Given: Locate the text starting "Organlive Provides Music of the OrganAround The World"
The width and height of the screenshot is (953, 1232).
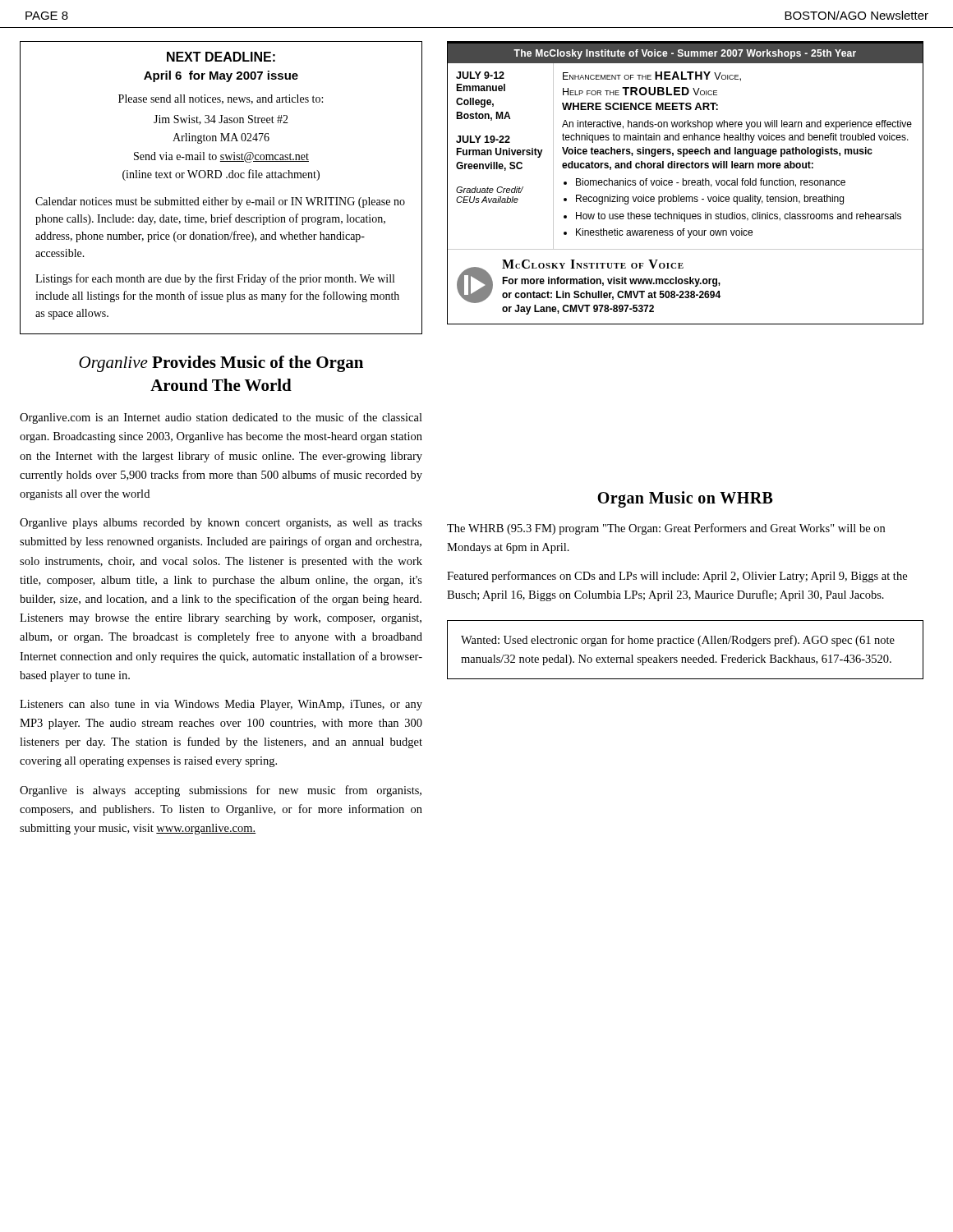Looking at the screenshot, I should coord(221,373).
